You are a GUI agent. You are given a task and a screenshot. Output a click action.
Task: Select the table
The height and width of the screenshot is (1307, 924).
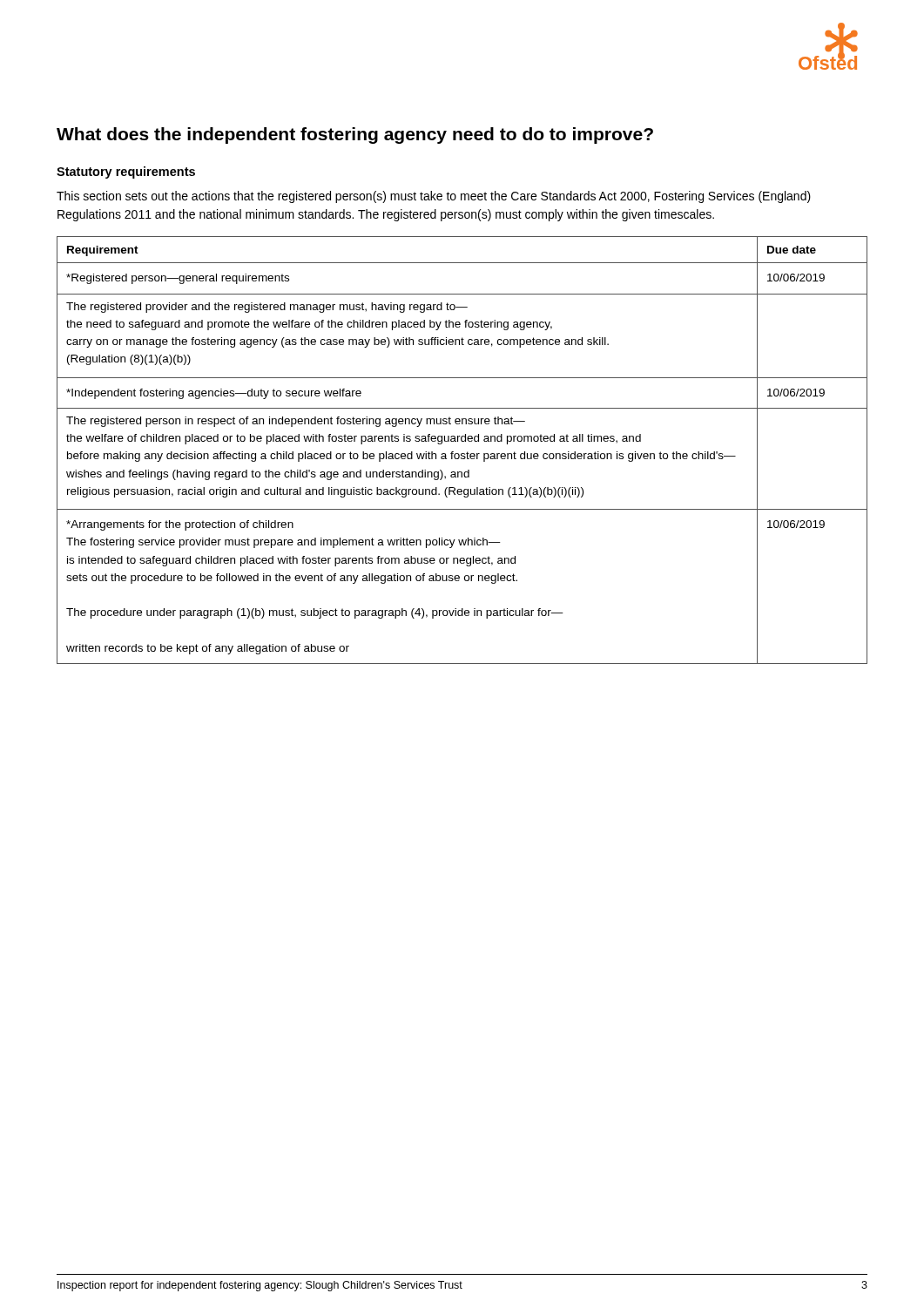462,450
